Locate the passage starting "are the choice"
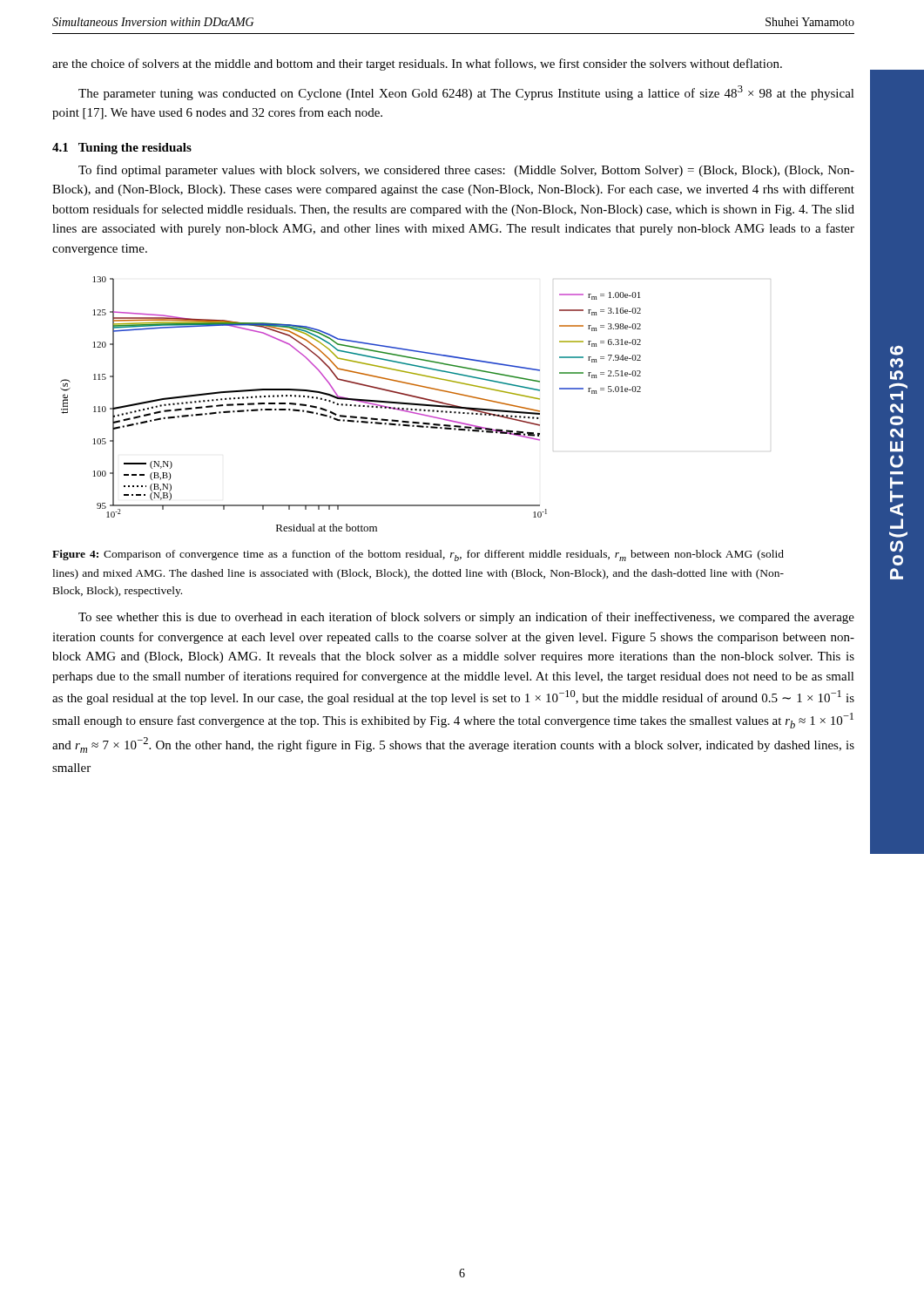924x1307 pixels. 417,64
